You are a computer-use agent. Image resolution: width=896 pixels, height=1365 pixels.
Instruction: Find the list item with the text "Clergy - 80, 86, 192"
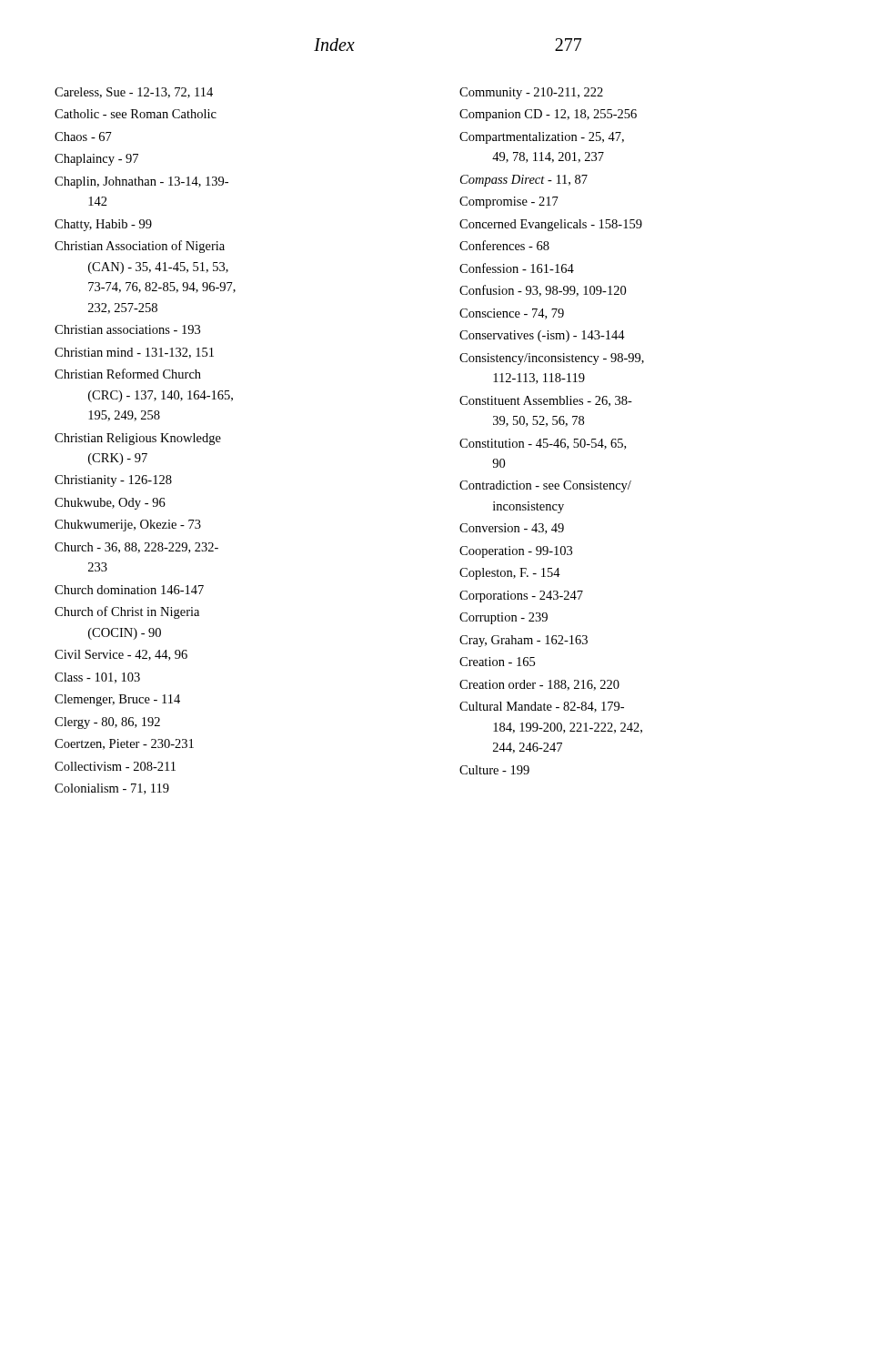coord(108,721)
